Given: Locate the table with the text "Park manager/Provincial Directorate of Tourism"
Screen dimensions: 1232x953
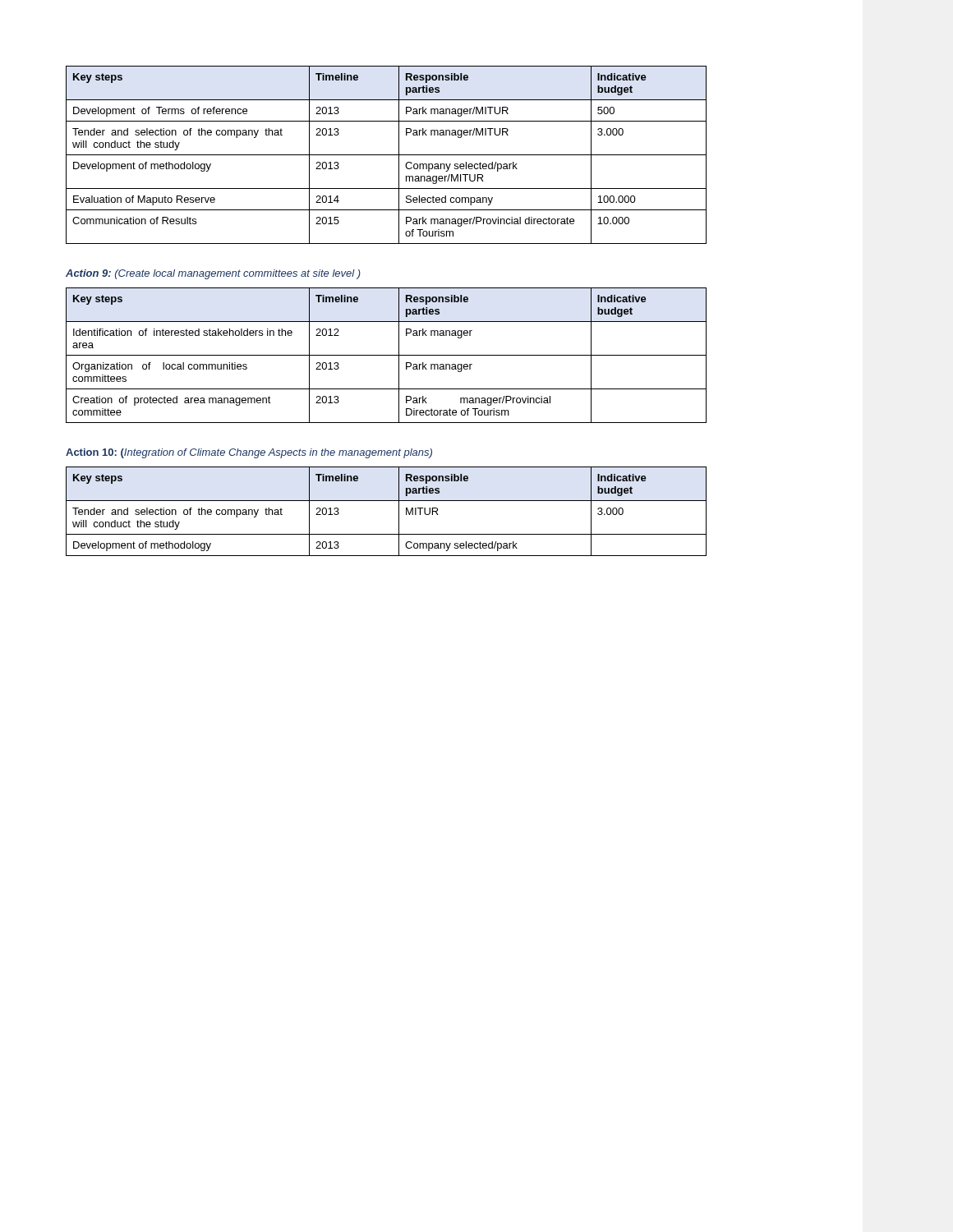Looking at the screenshot, I should coord(386,355).
